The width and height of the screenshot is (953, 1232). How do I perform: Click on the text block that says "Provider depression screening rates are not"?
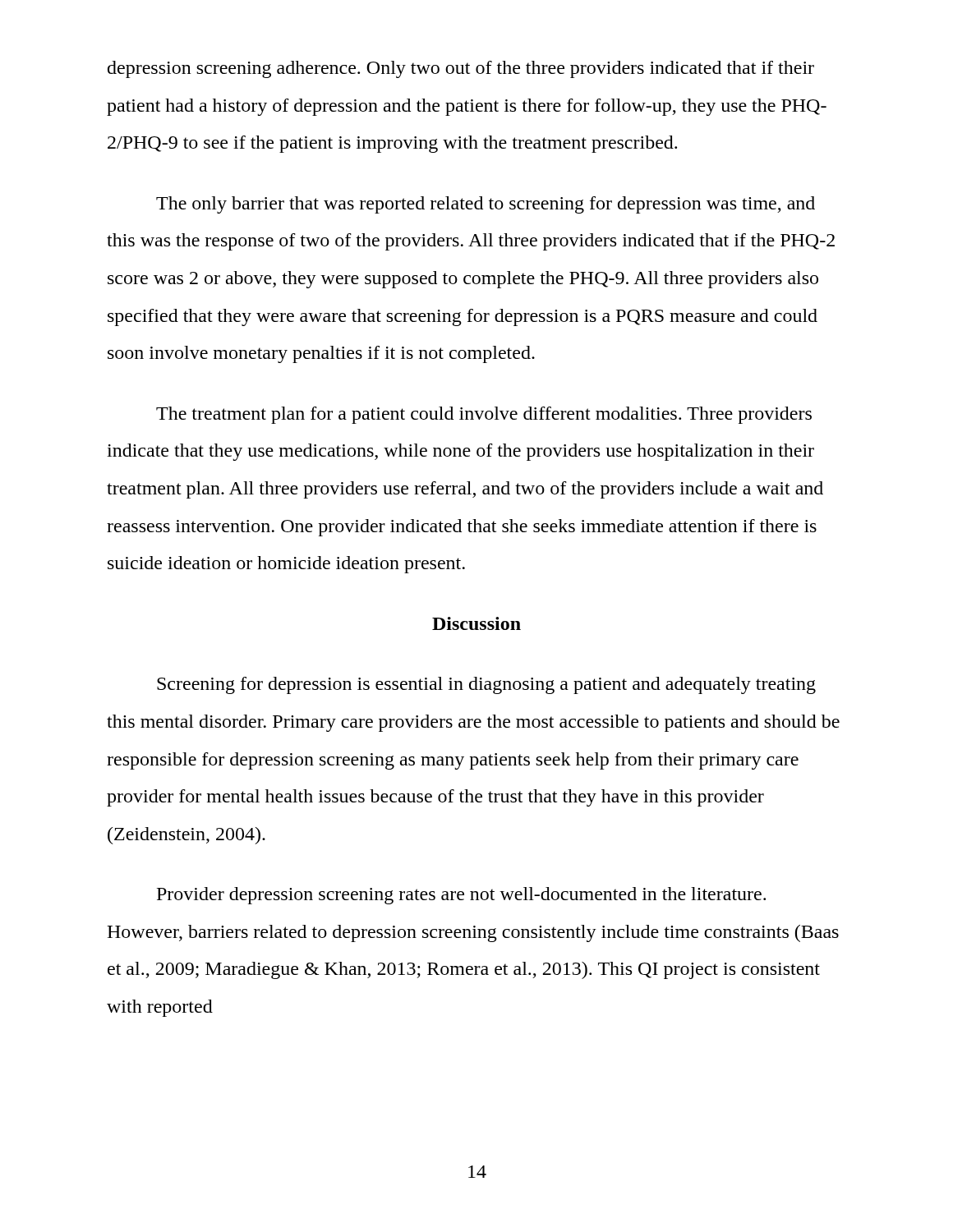coord(461,896)
